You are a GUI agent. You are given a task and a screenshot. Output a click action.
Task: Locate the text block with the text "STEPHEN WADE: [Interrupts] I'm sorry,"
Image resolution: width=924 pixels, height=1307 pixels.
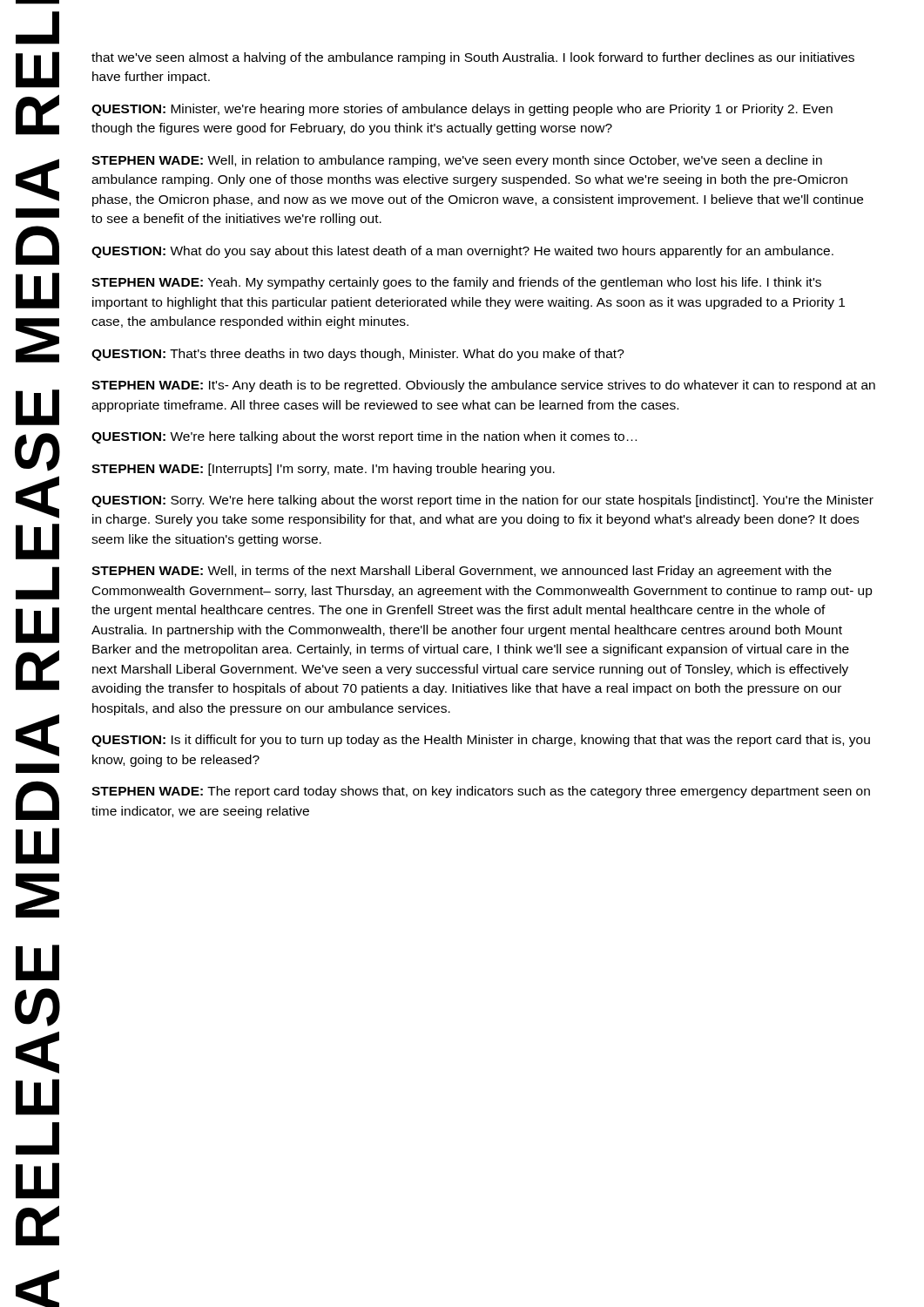click(323, 468)
